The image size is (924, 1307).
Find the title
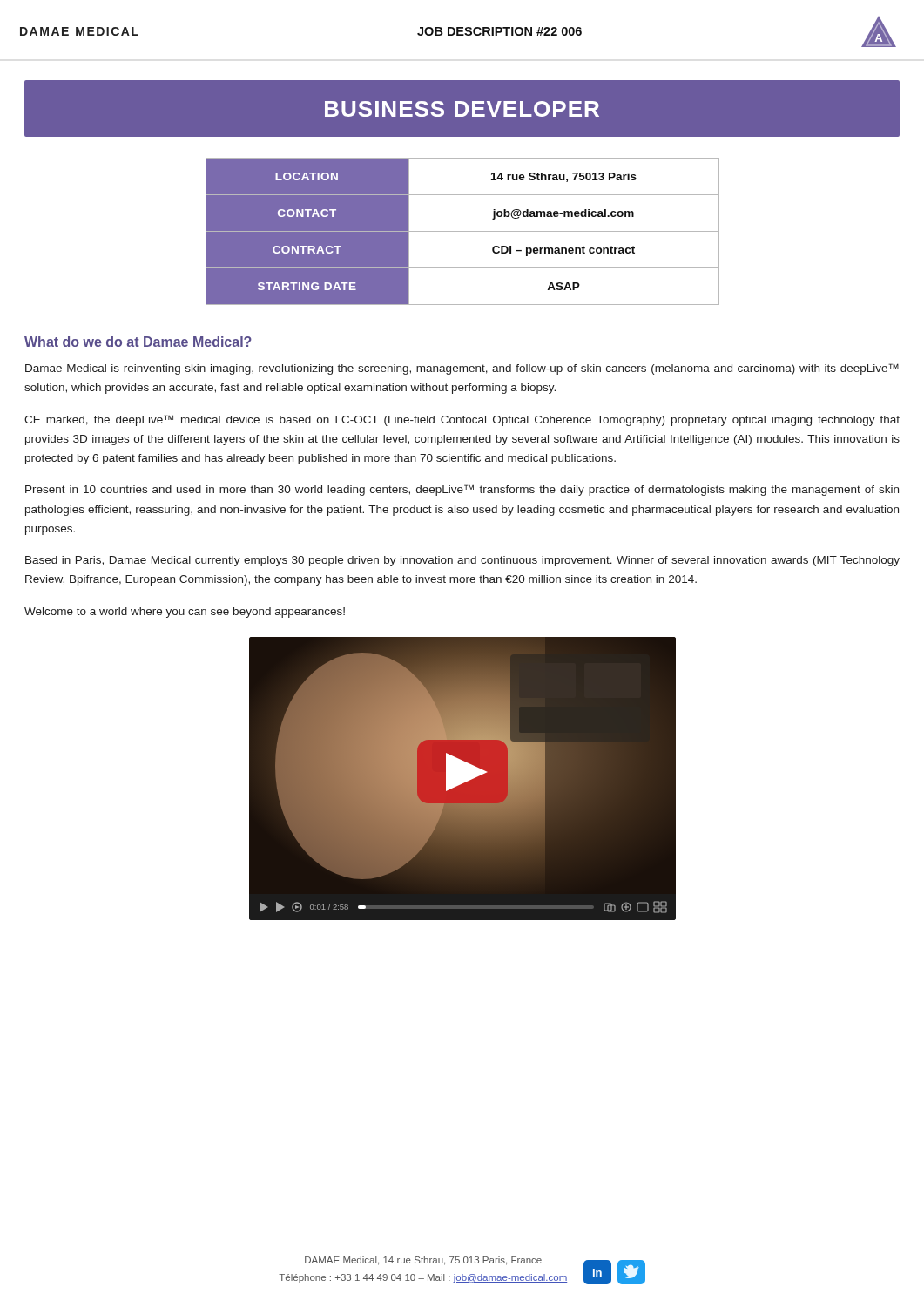click(462, 109)
